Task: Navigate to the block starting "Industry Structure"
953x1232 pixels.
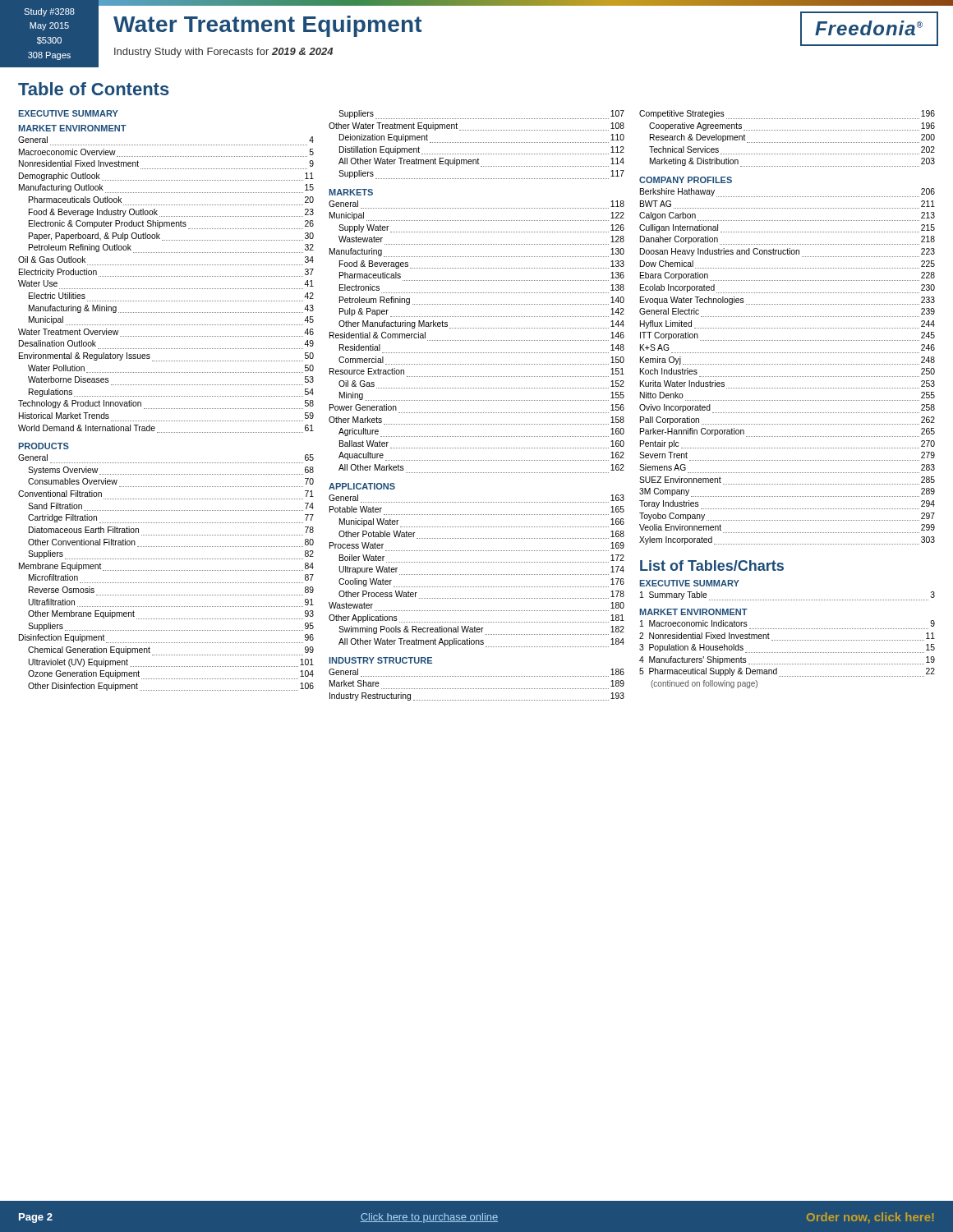Action: coord(381,660)
